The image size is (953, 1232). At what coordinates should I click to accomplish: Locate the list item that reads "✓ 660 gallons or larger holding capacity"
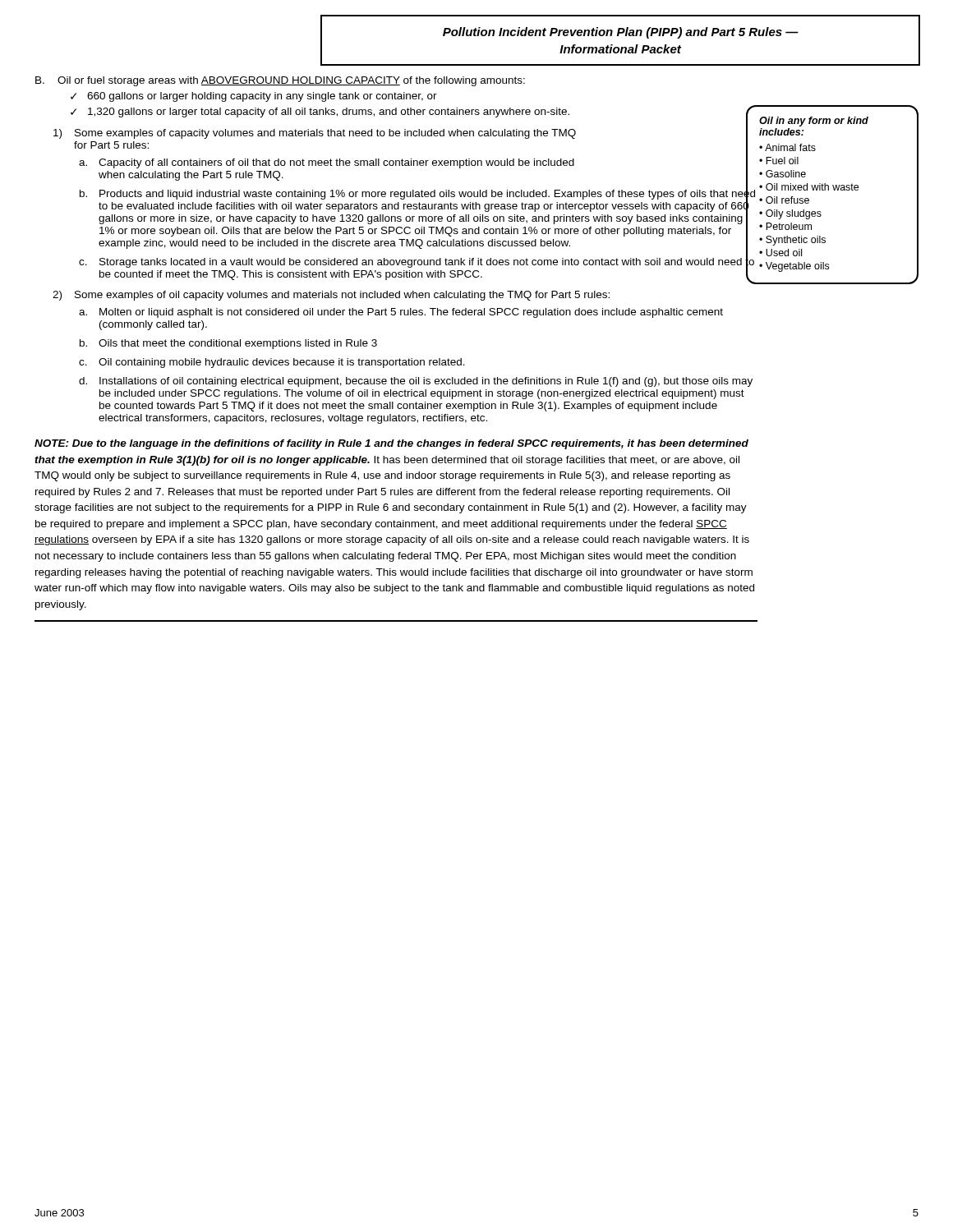tap(253, 96)
